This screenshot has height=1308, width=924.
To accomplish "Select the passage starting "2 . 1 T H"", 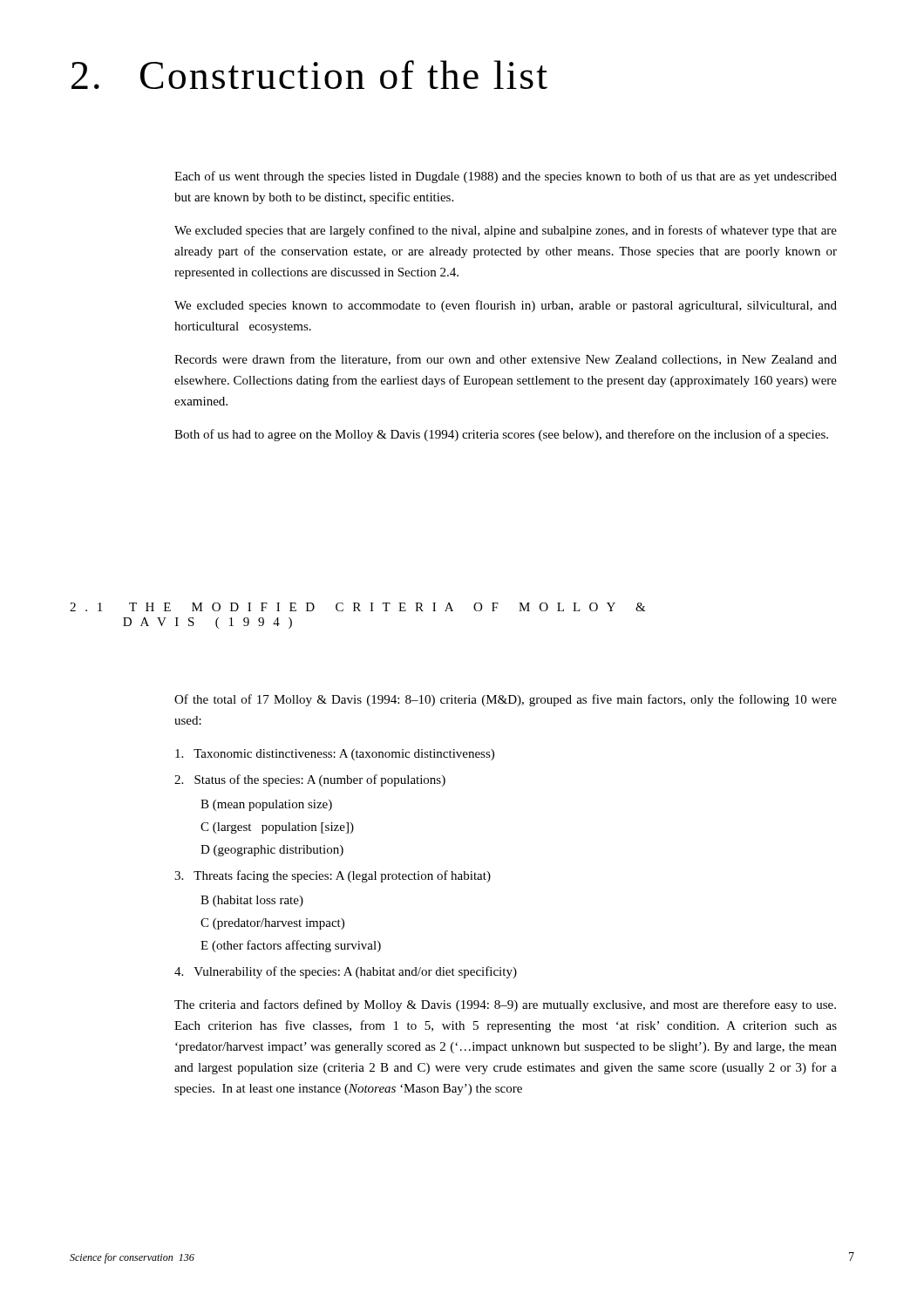I will tap(462, 615).
